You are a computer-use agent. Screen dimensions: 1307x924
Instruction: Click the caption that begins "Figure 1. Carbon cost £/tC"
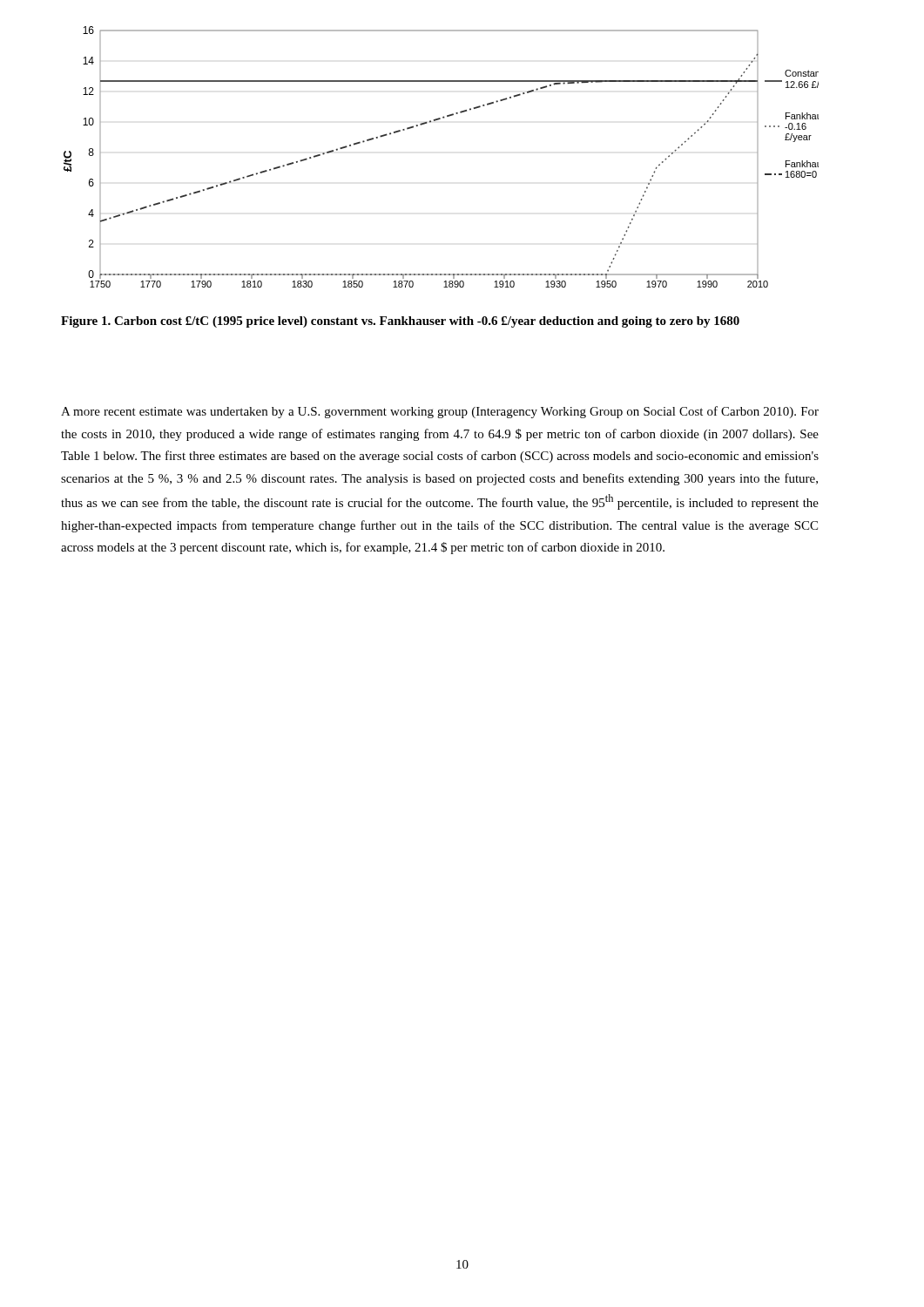click(x=440, y=321)
